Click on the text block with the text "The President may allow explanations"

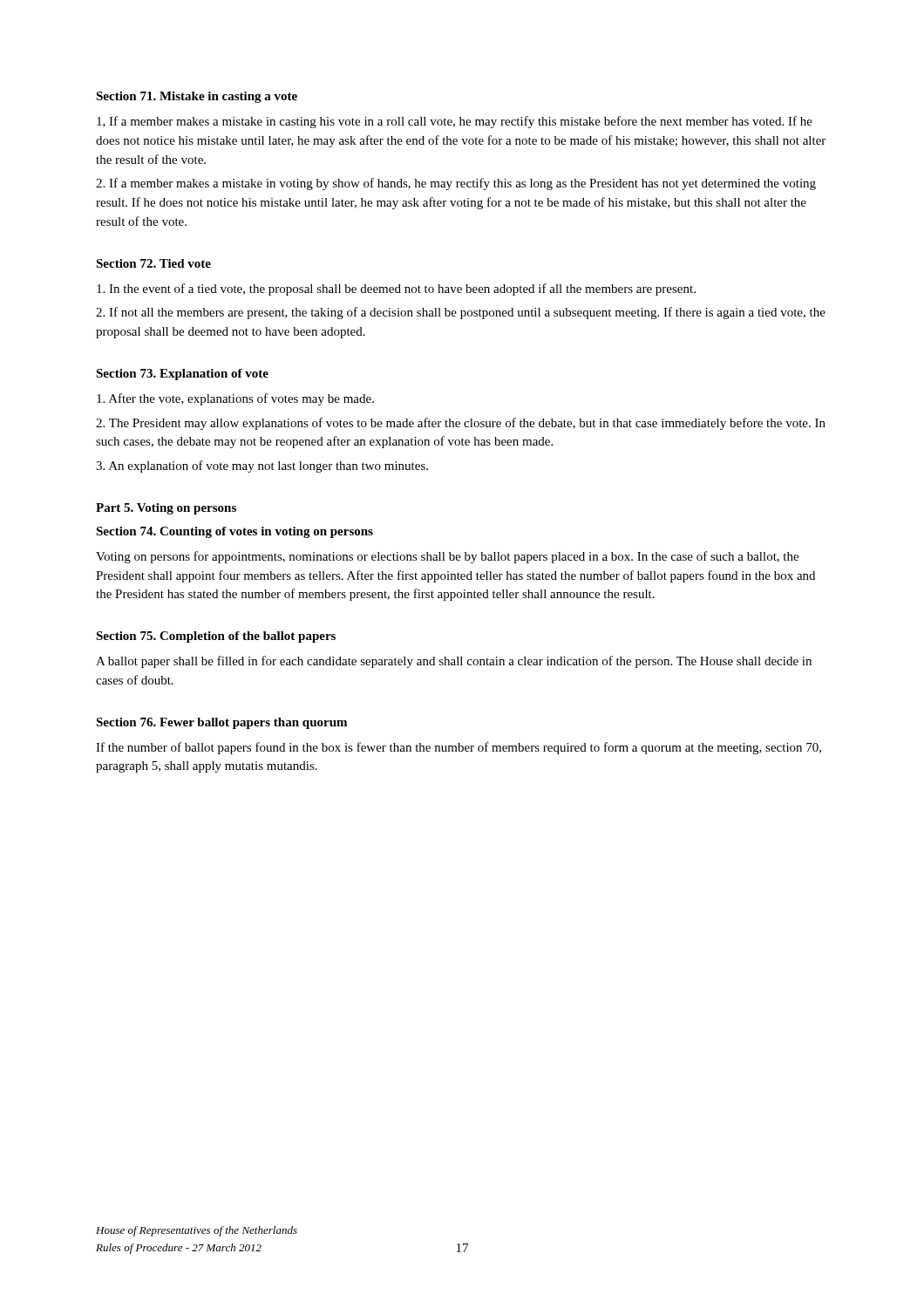click(461, 432)
